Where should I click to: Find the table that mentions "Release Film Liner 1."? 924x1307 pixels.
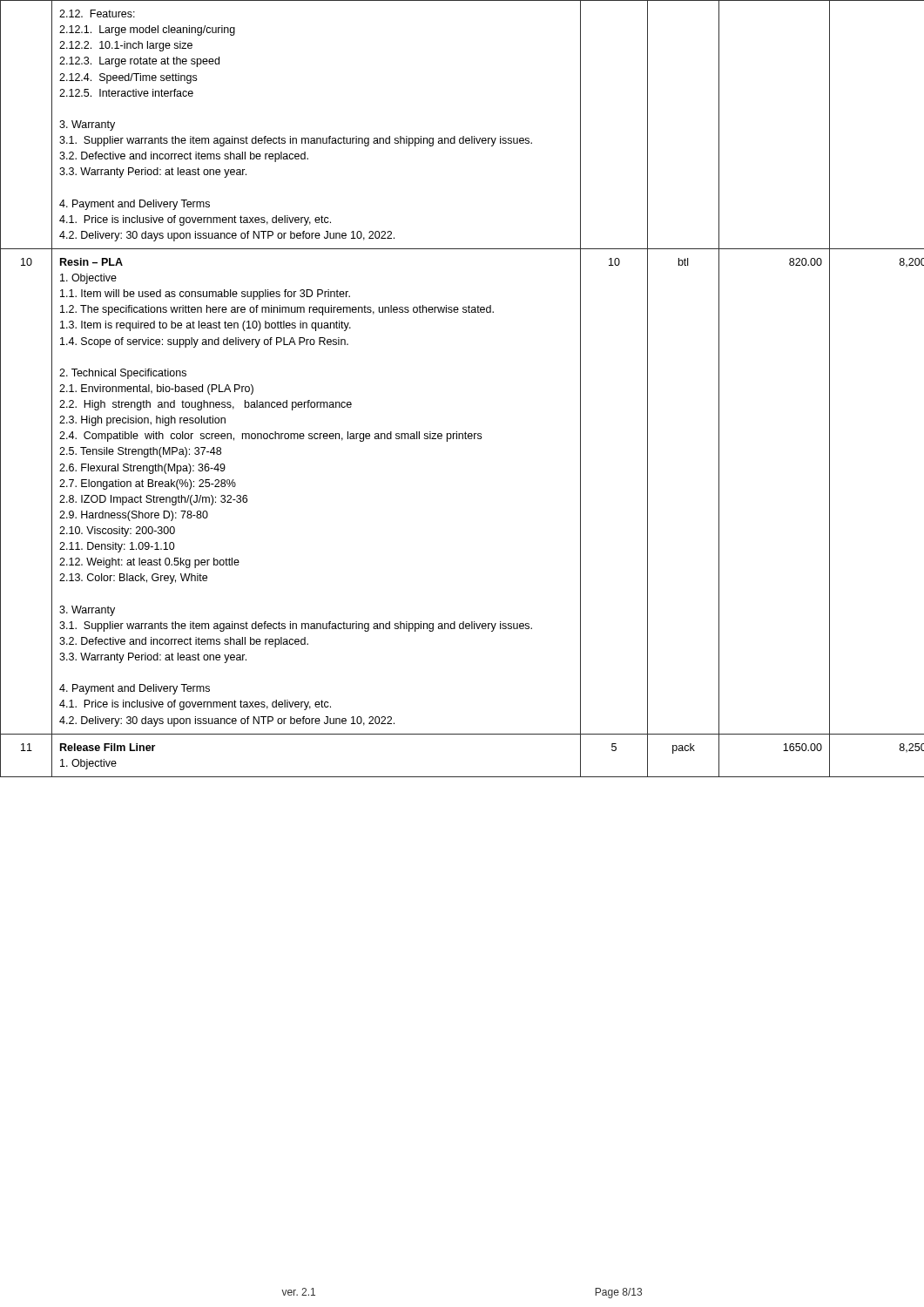tap(462, 389)
